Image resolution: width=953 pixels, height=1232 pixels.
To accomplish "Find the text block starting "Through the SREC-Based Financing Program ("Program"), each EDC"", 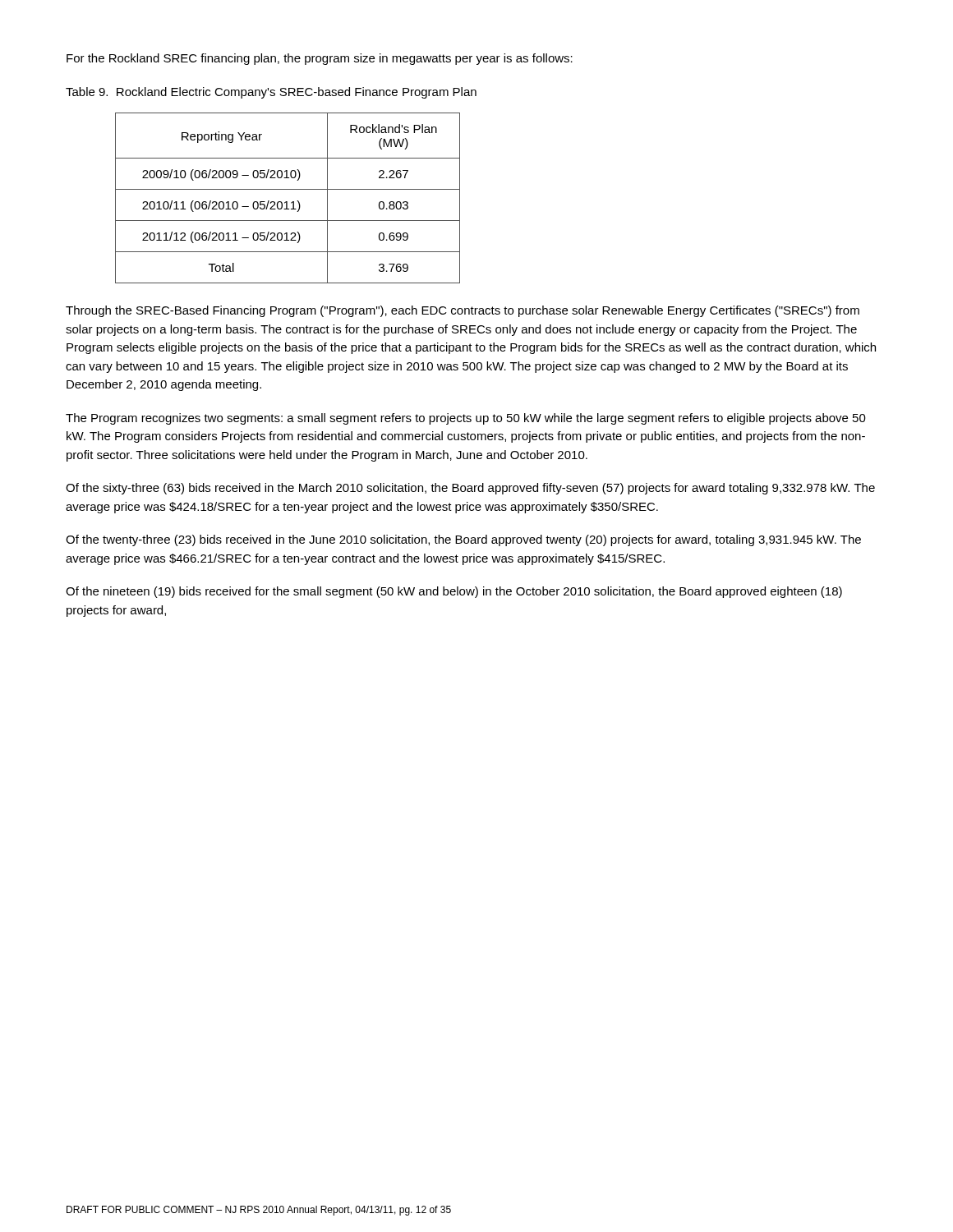I will point(471,347).
